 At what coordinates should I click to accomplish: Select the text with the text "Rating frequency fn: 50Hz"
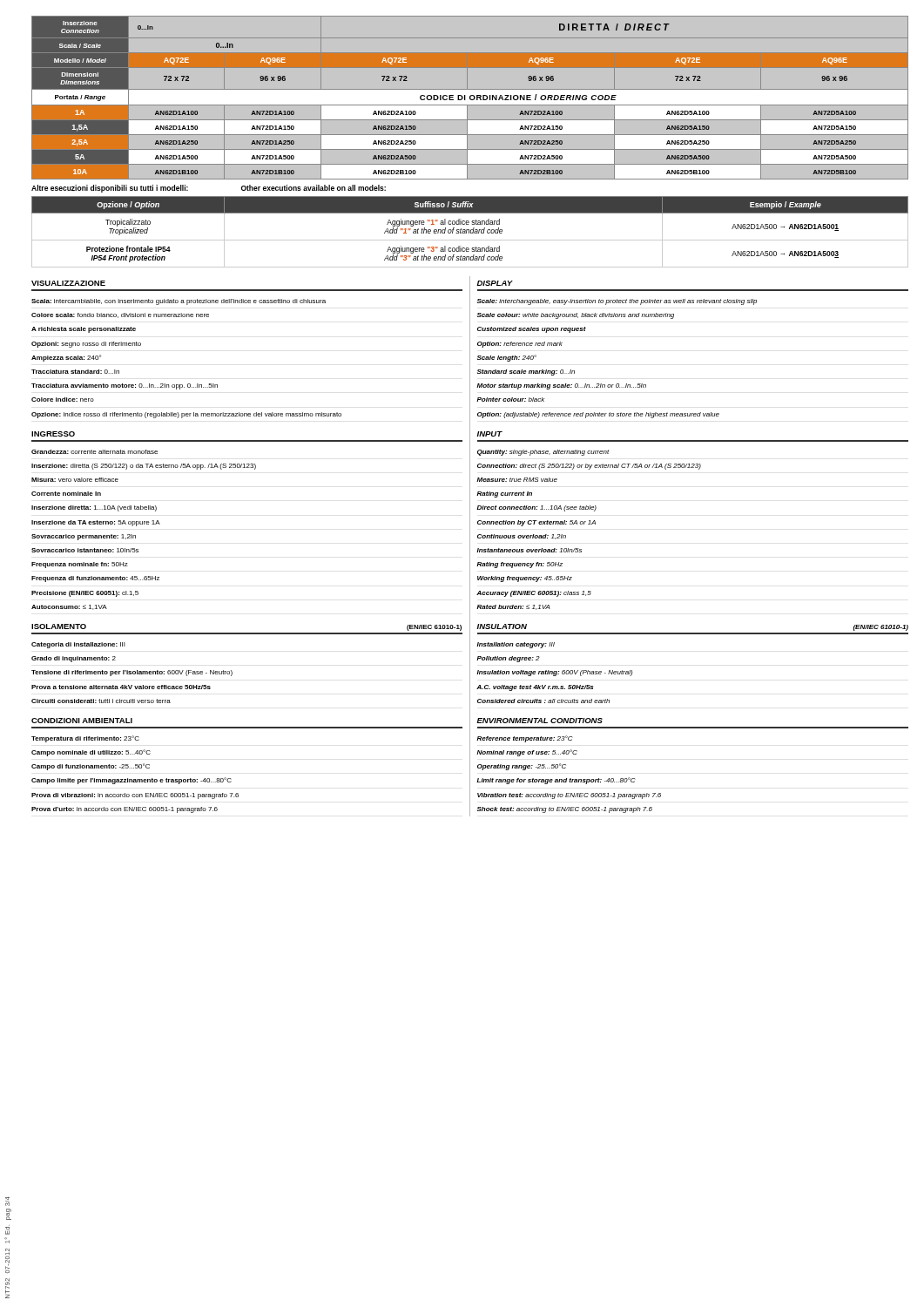[x=520, y=564]
